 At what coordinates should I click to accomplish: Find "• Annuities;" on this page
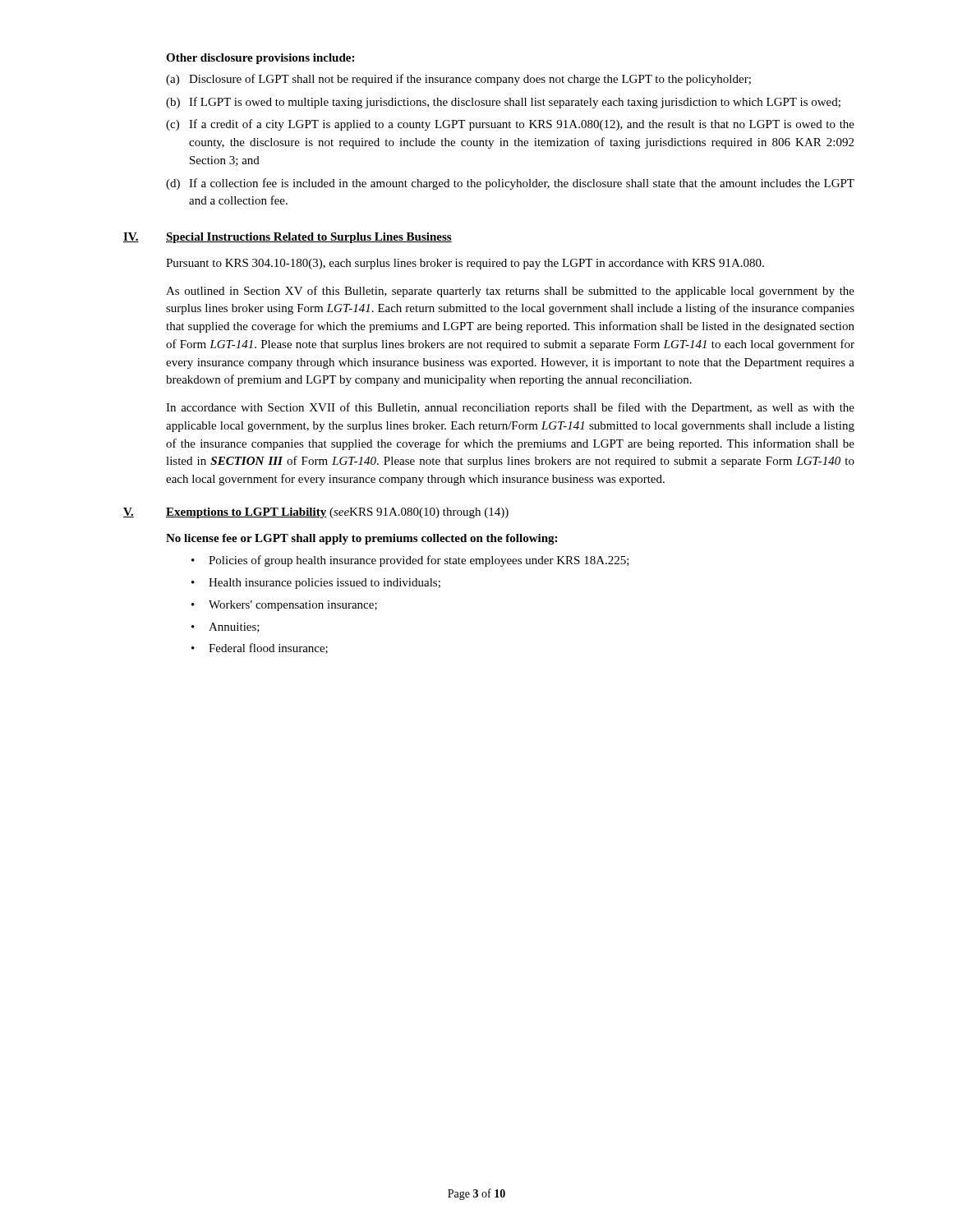(x=225, y=627)
